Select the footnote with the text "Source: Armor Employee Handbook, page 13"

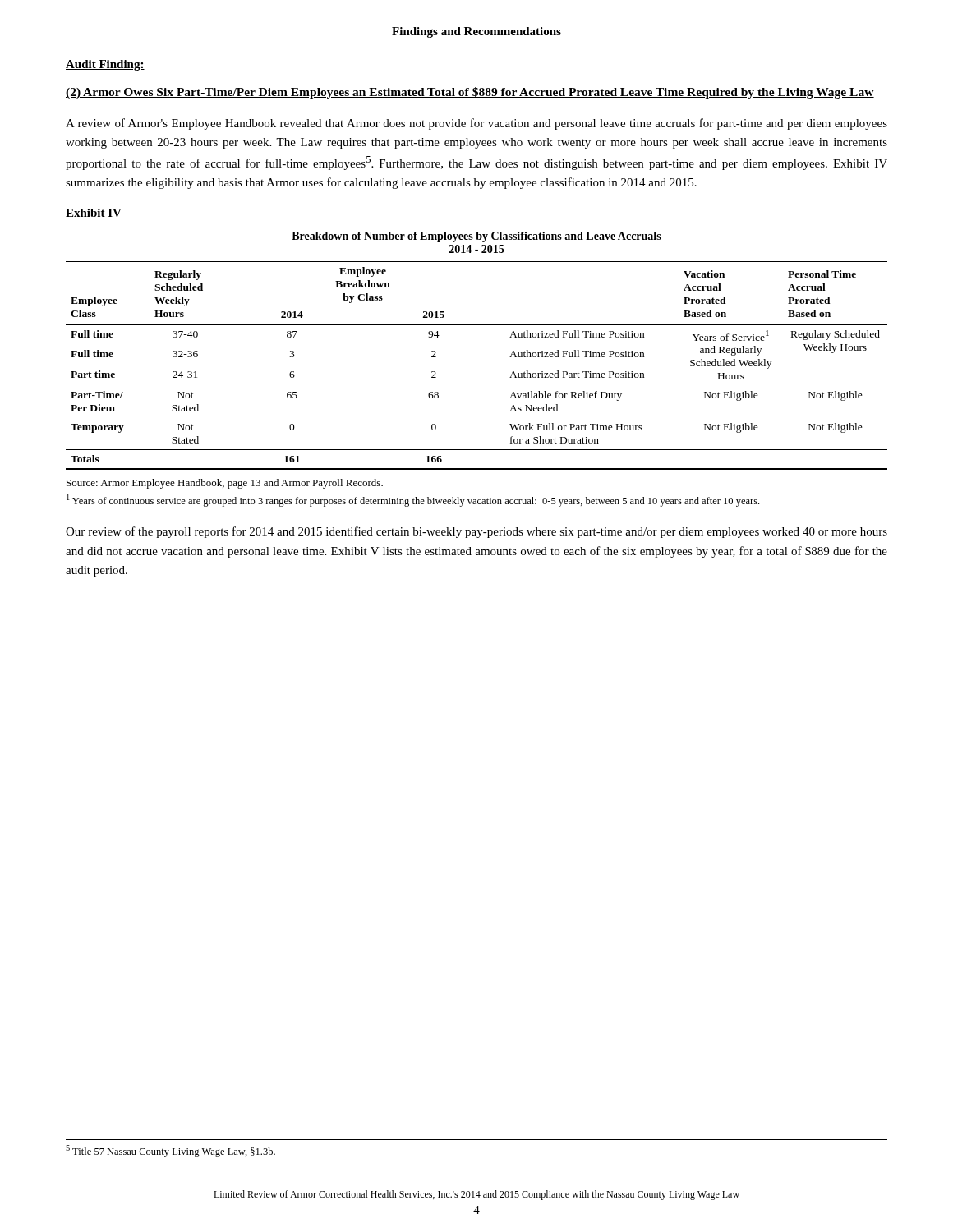click(x=225, y=483)
